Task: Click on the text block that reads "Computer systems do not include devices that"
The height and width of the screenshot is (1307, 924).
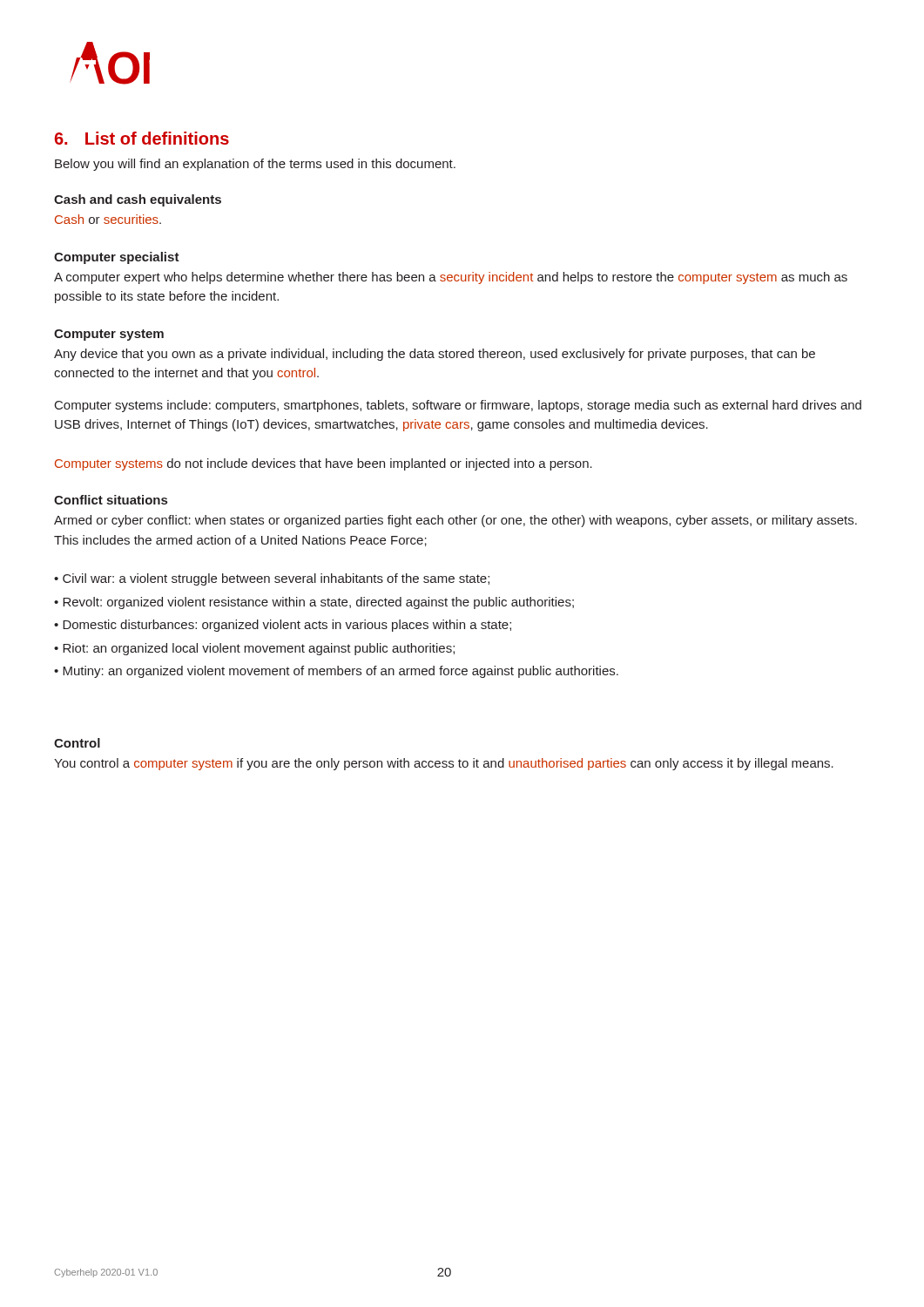Action: pos(323,463)
